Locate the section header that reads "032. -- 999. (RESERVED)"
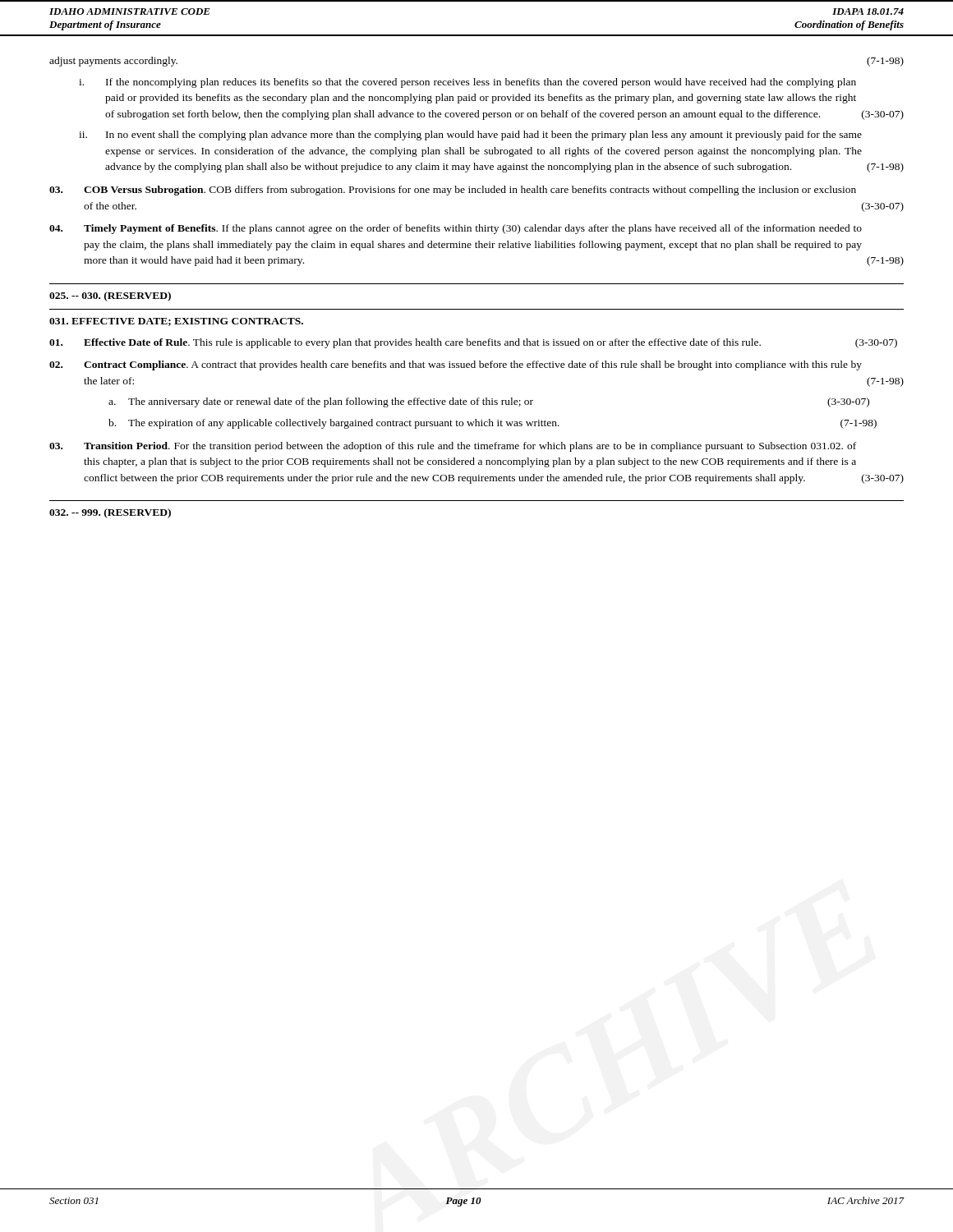The image size is (953, 1232). coord(110,512)
